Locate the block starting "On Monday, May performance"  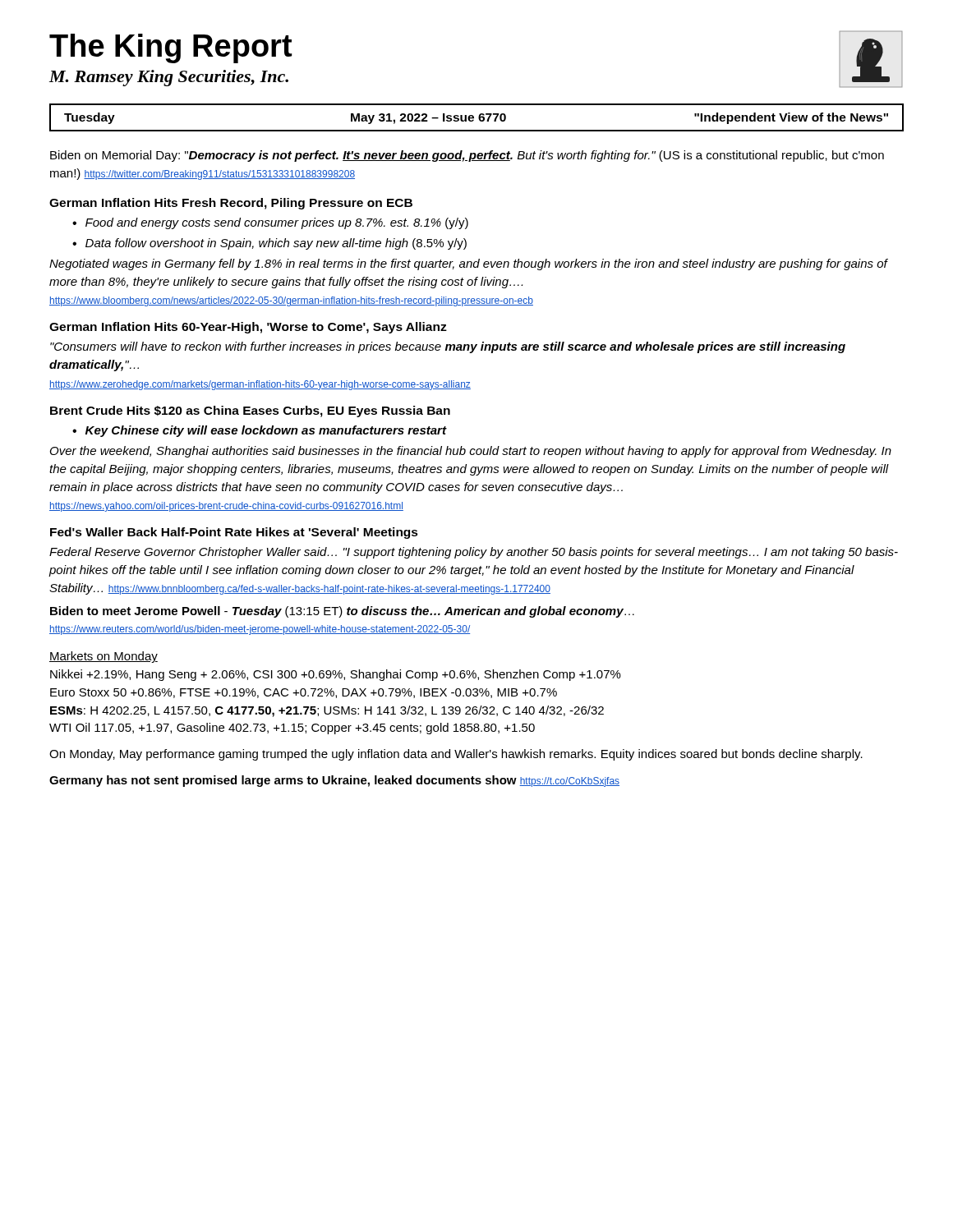pyautogui.click(x=456, y=754)
